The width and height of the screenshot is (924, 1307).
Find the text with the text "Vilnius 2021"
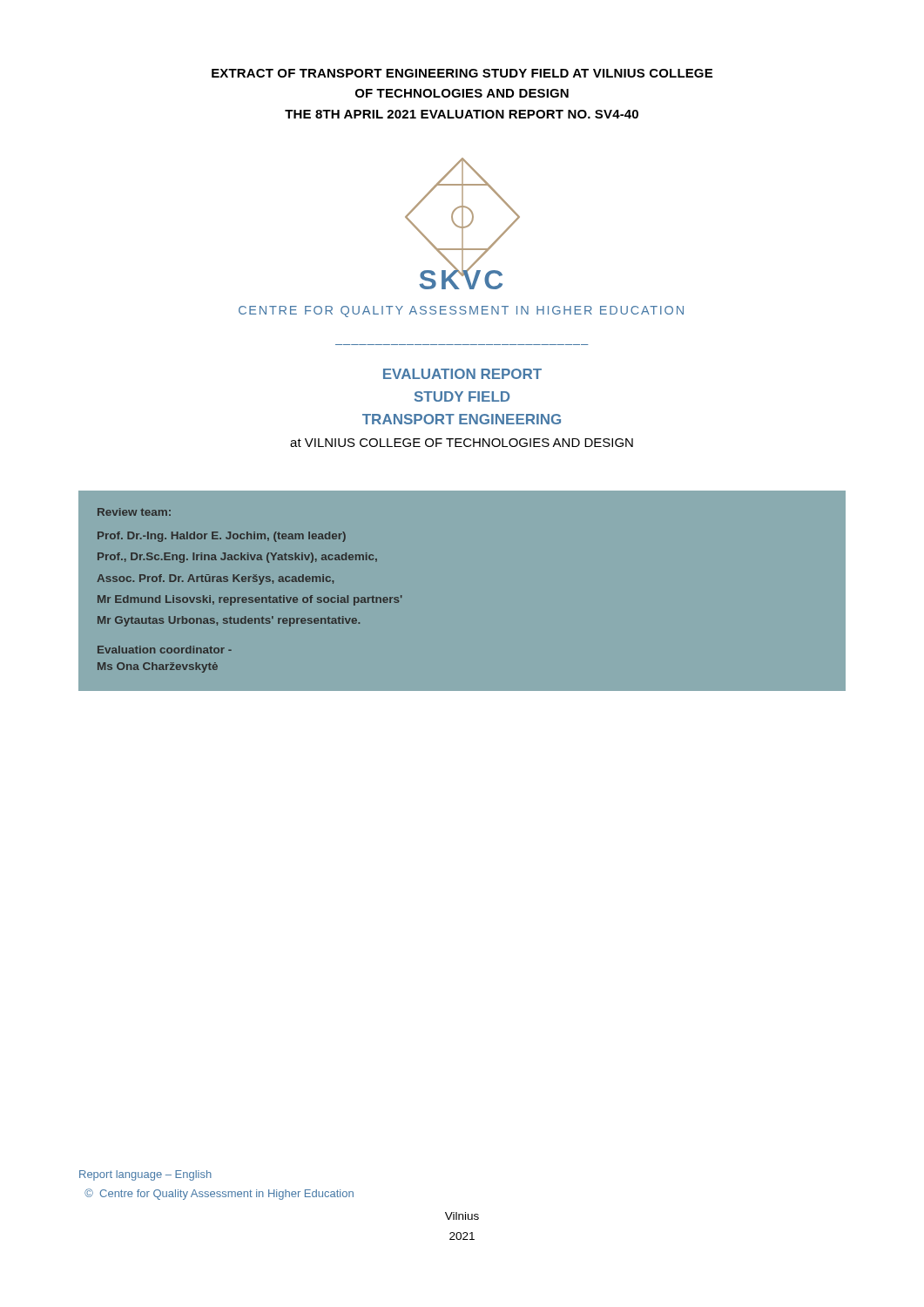[x=462, y=1226]
